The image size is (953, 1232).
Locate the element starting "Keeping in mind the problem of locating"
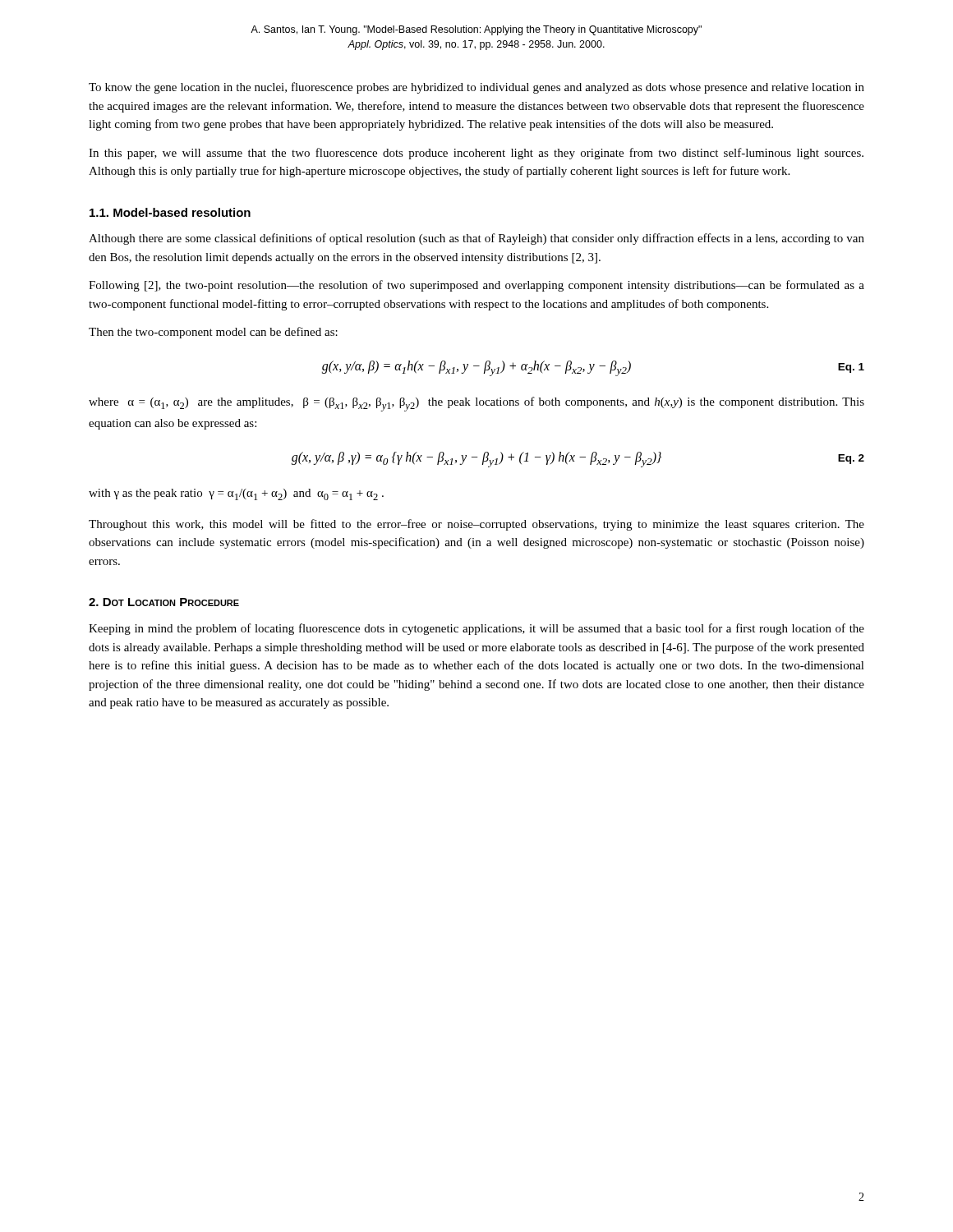(476, 665)
